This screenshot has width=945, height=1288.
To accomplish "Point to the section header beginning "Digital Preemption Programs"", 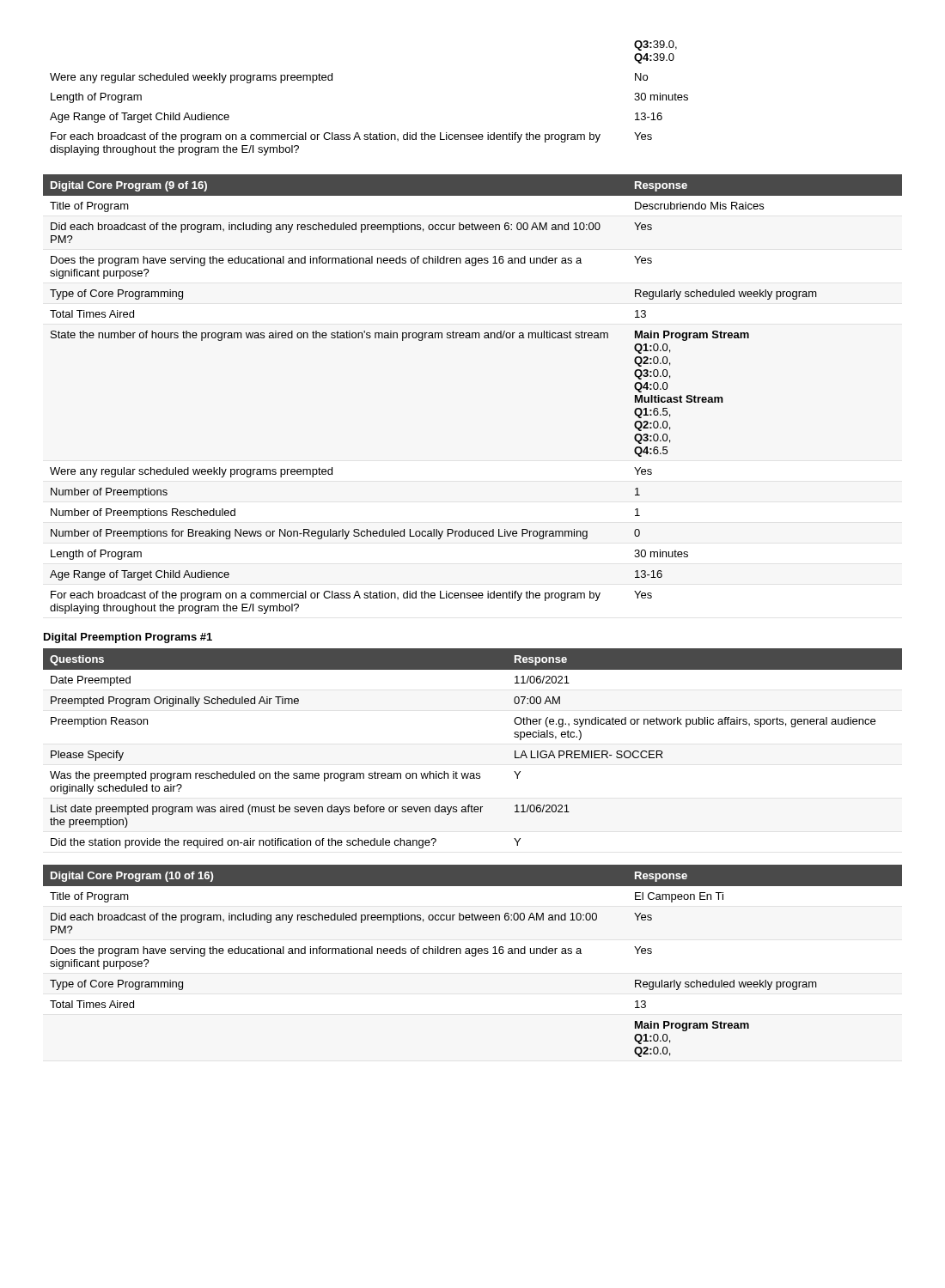I will click(128, 637).
